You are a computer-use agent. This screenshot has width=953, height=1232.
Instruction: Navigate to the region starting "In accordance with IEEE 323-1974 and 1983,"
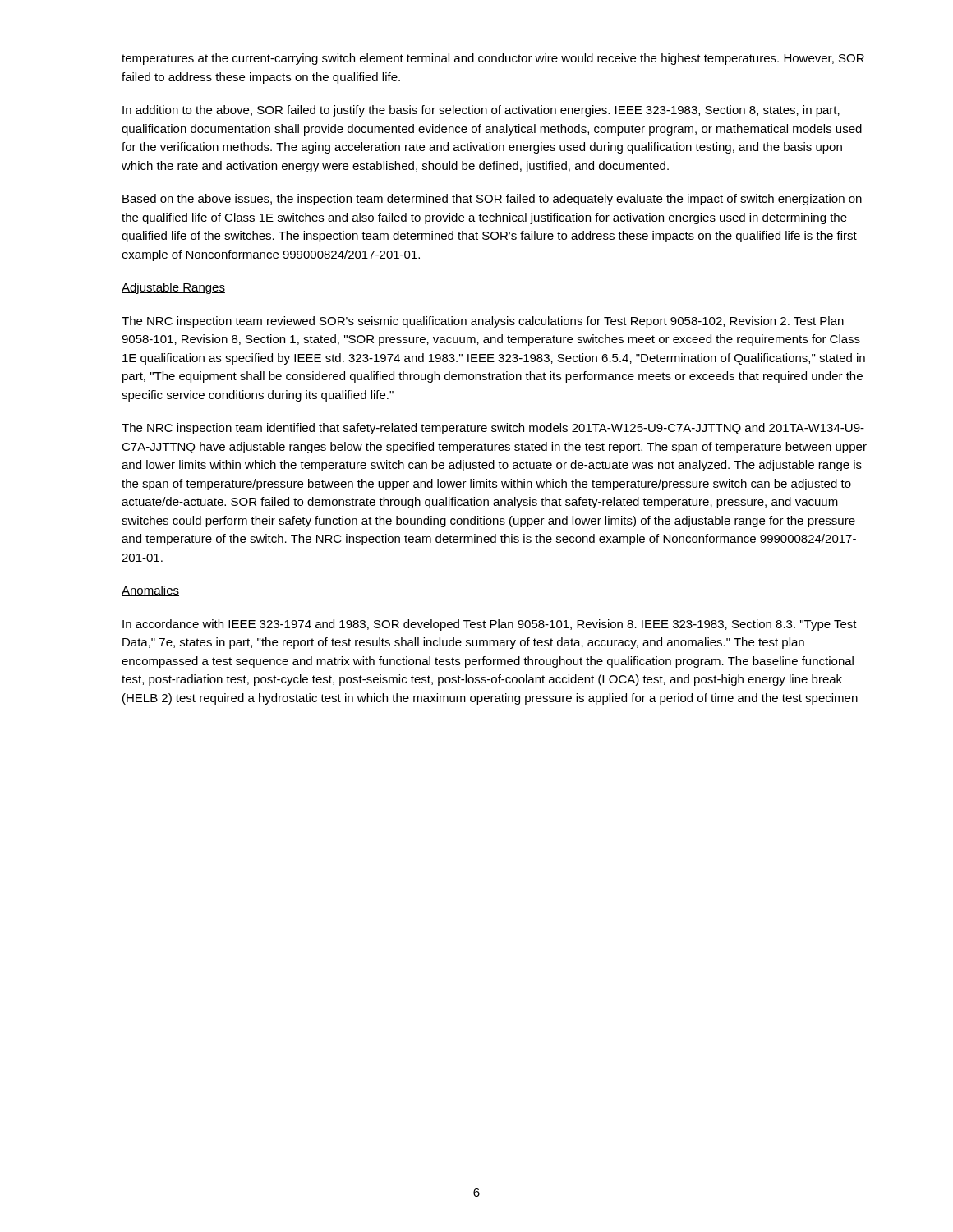coord(490,660)
